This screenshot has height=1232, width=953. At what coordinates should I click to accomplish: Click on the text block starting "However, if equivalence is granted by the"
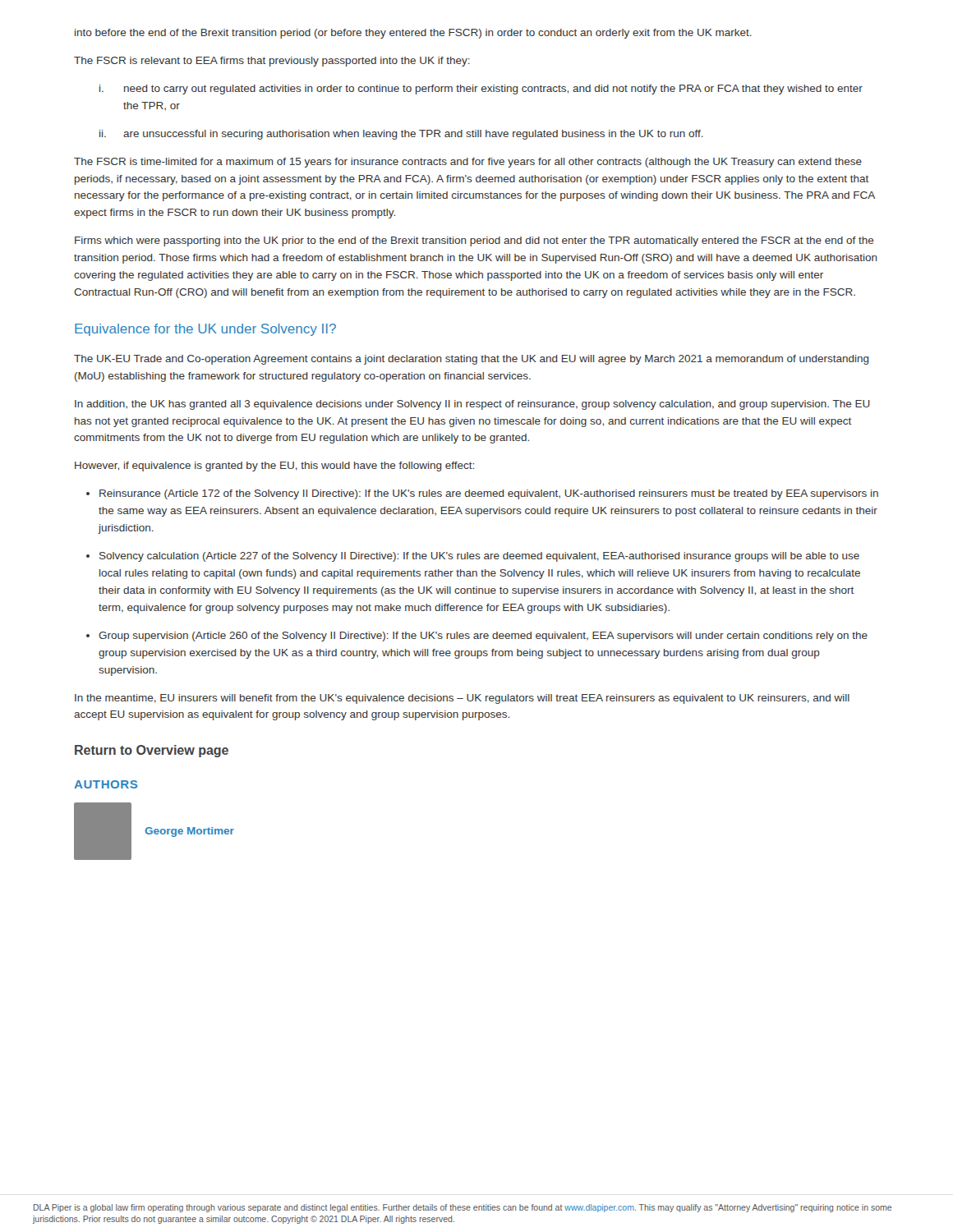(476, 466)
